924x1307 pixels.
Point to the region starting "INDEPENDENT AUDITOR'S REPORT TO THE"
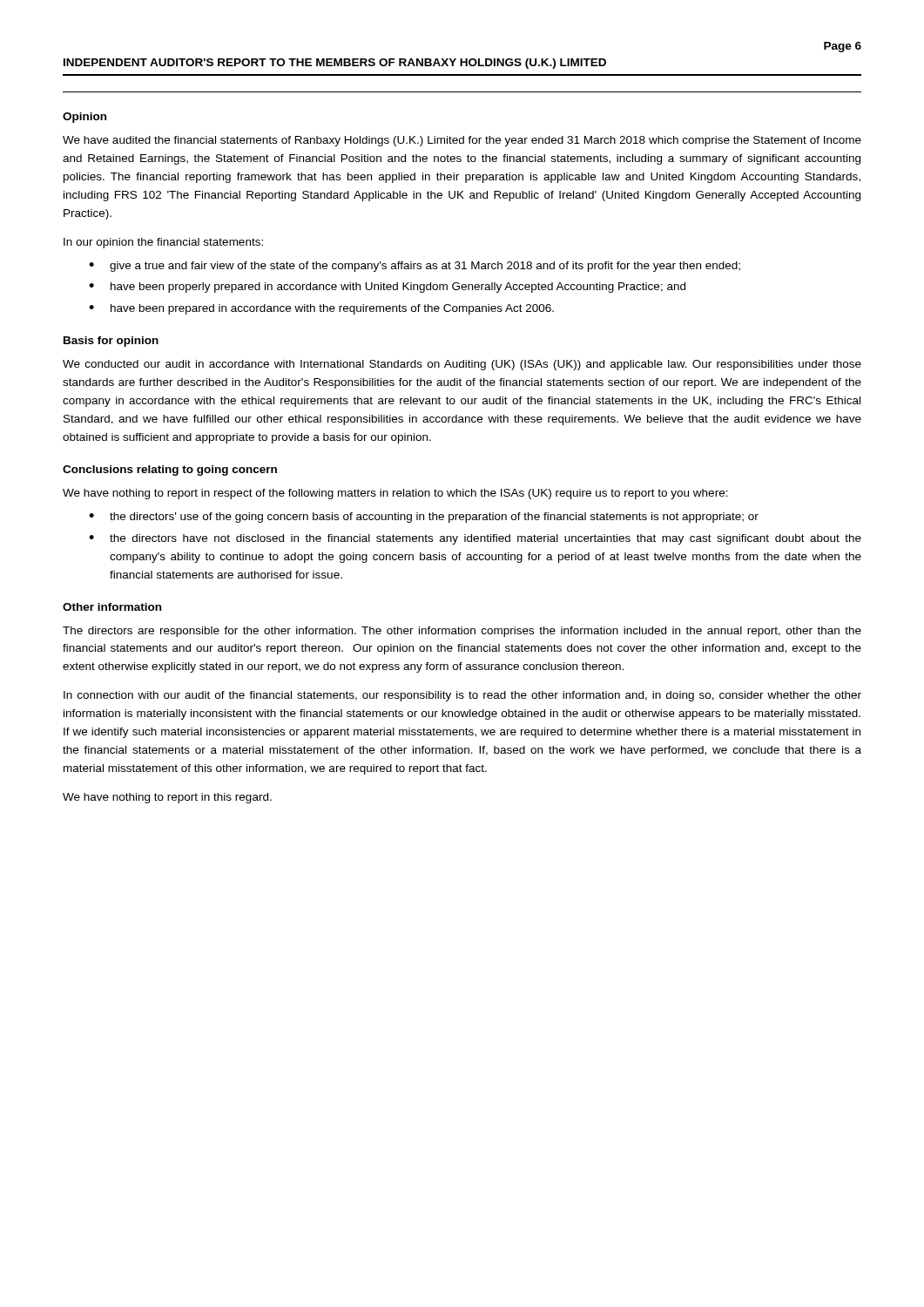335,62
